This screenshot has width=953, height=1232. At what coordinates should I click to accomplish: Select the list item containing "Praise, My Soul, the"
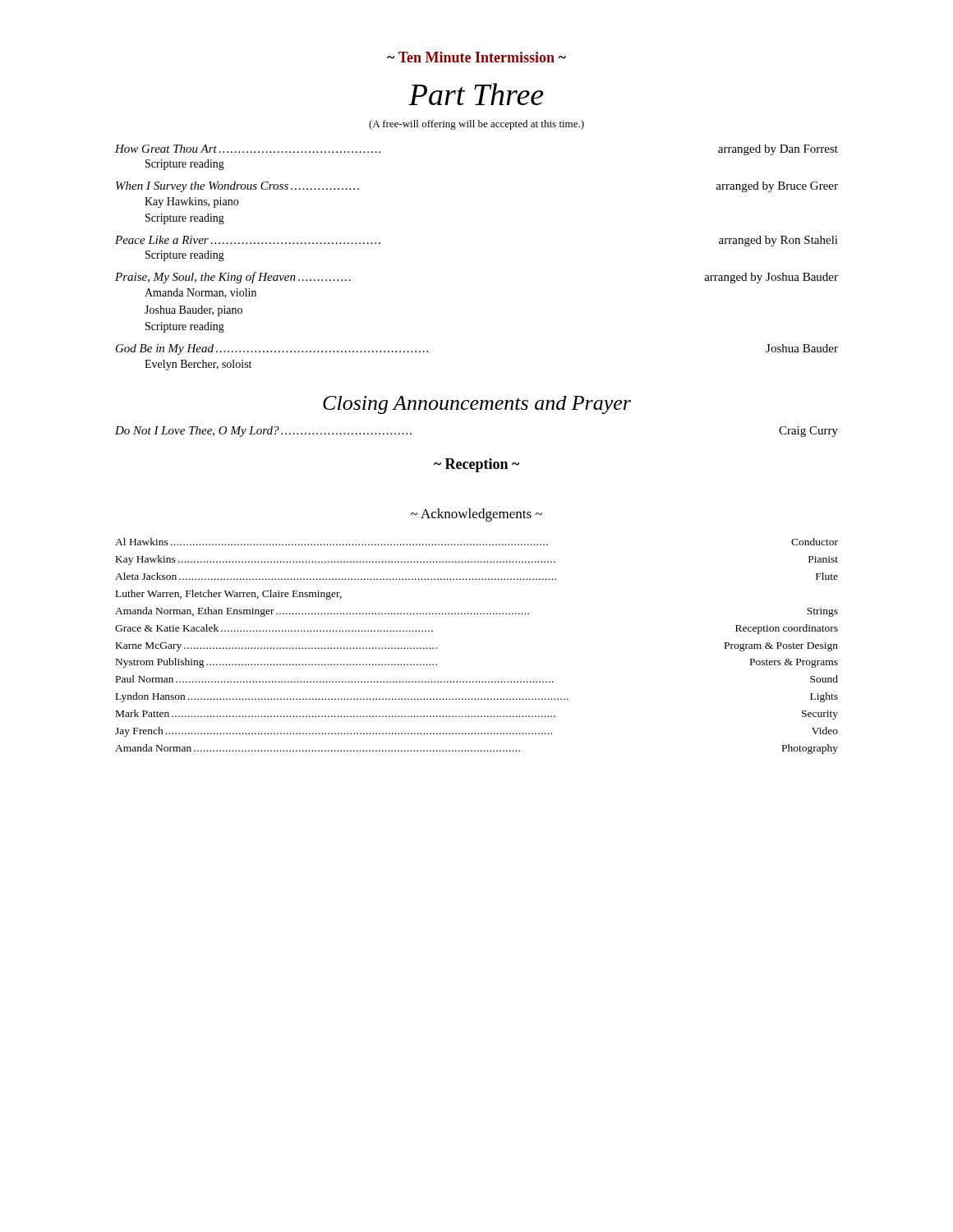[205, 277]
